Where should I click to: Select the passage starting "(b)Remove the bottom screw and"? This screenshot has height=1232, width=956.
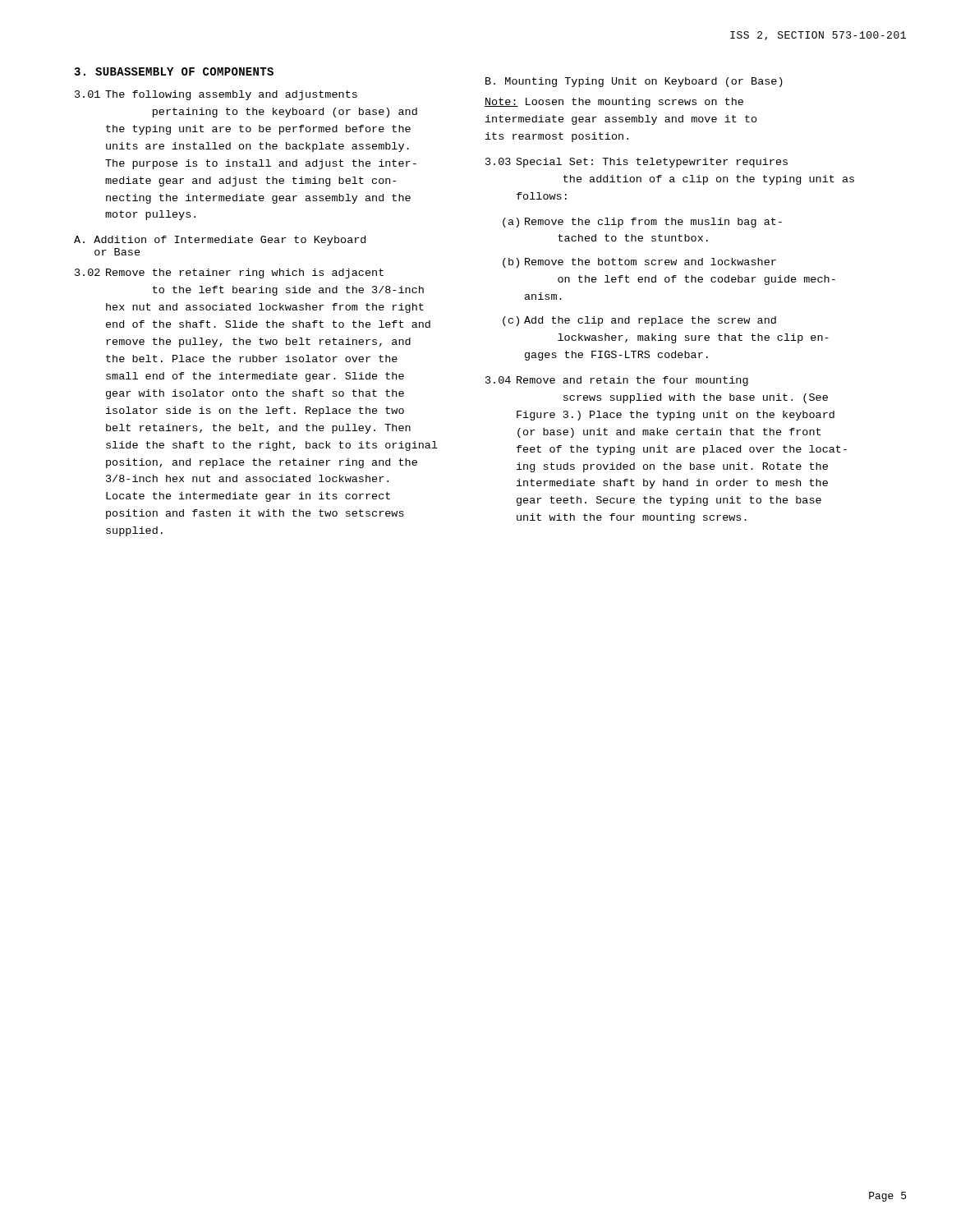tap(700, 281)
